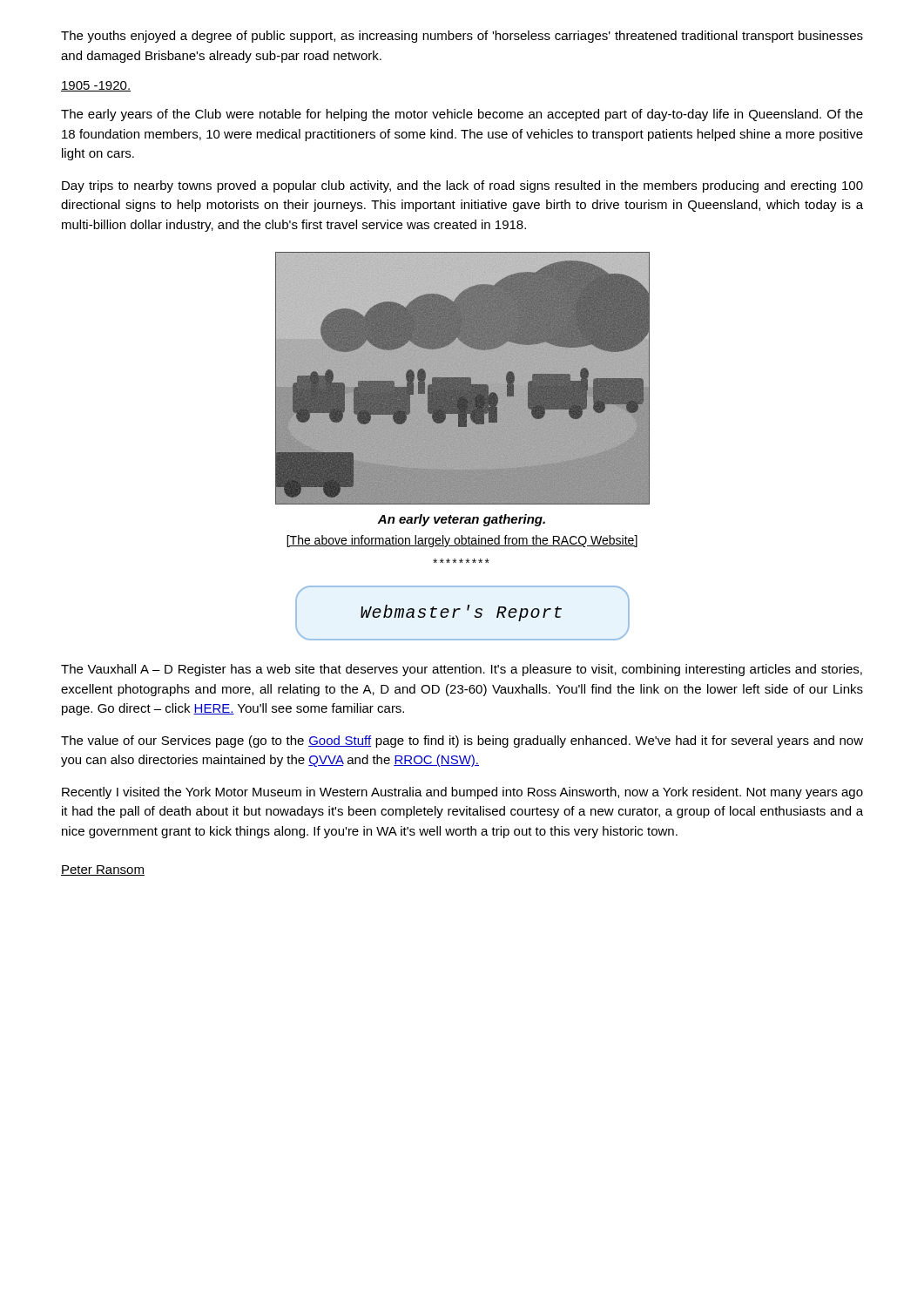Click on the text block that reads "Day trips to"

tap(462, 204)
